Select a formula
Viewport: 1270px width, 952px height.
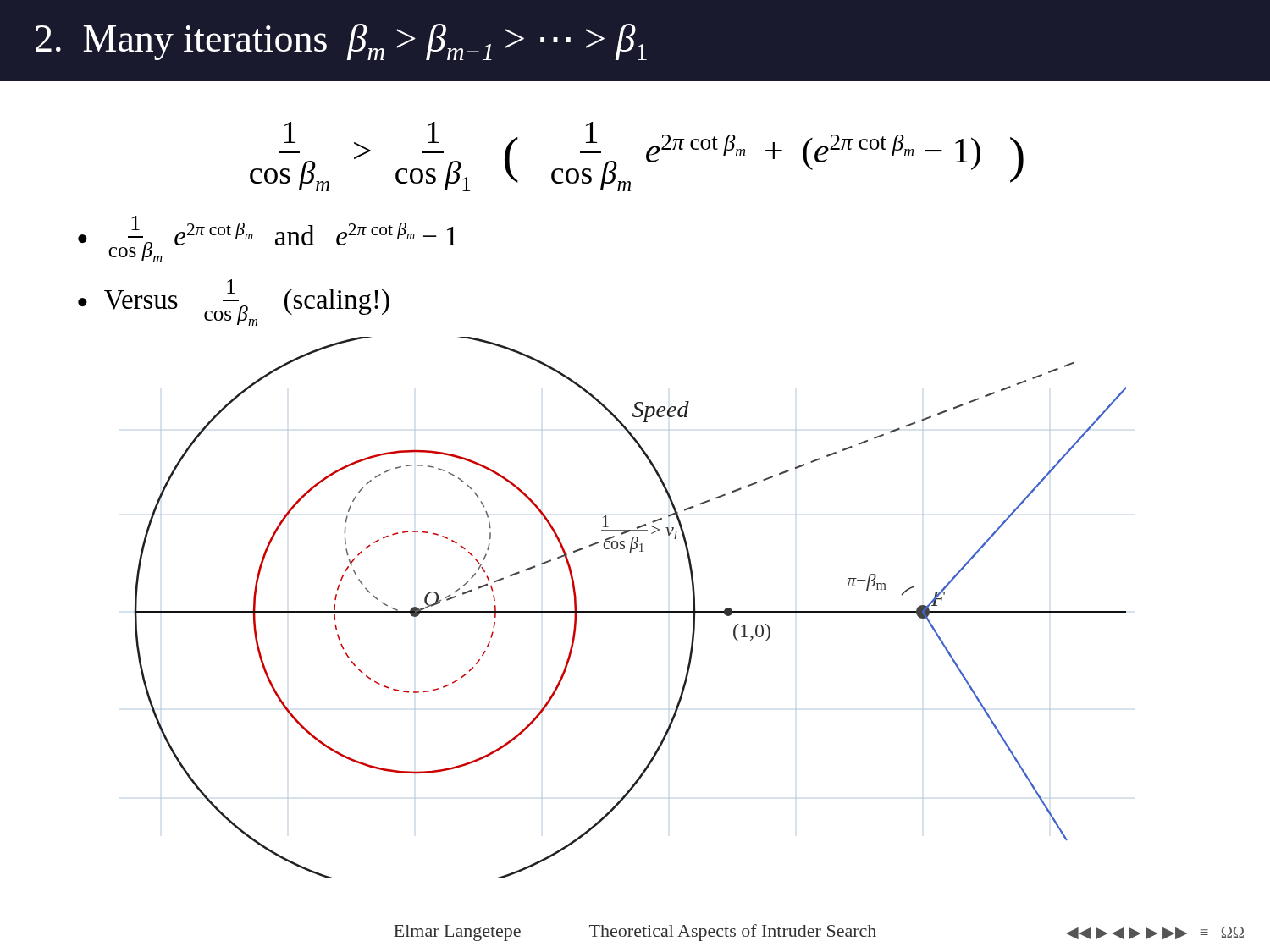[636, 155]
